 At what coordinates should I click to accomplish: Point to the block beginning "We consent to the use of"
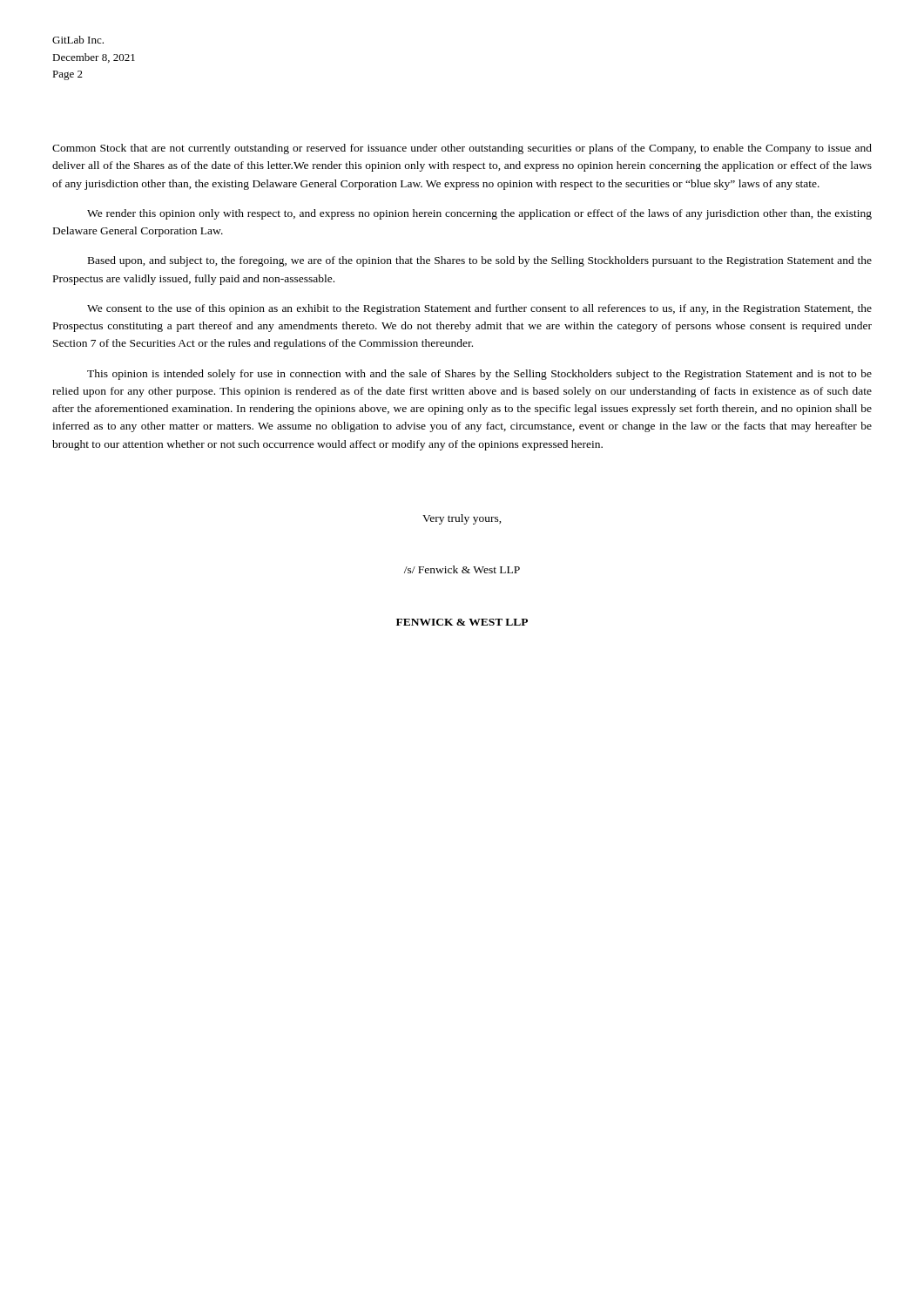462,325
